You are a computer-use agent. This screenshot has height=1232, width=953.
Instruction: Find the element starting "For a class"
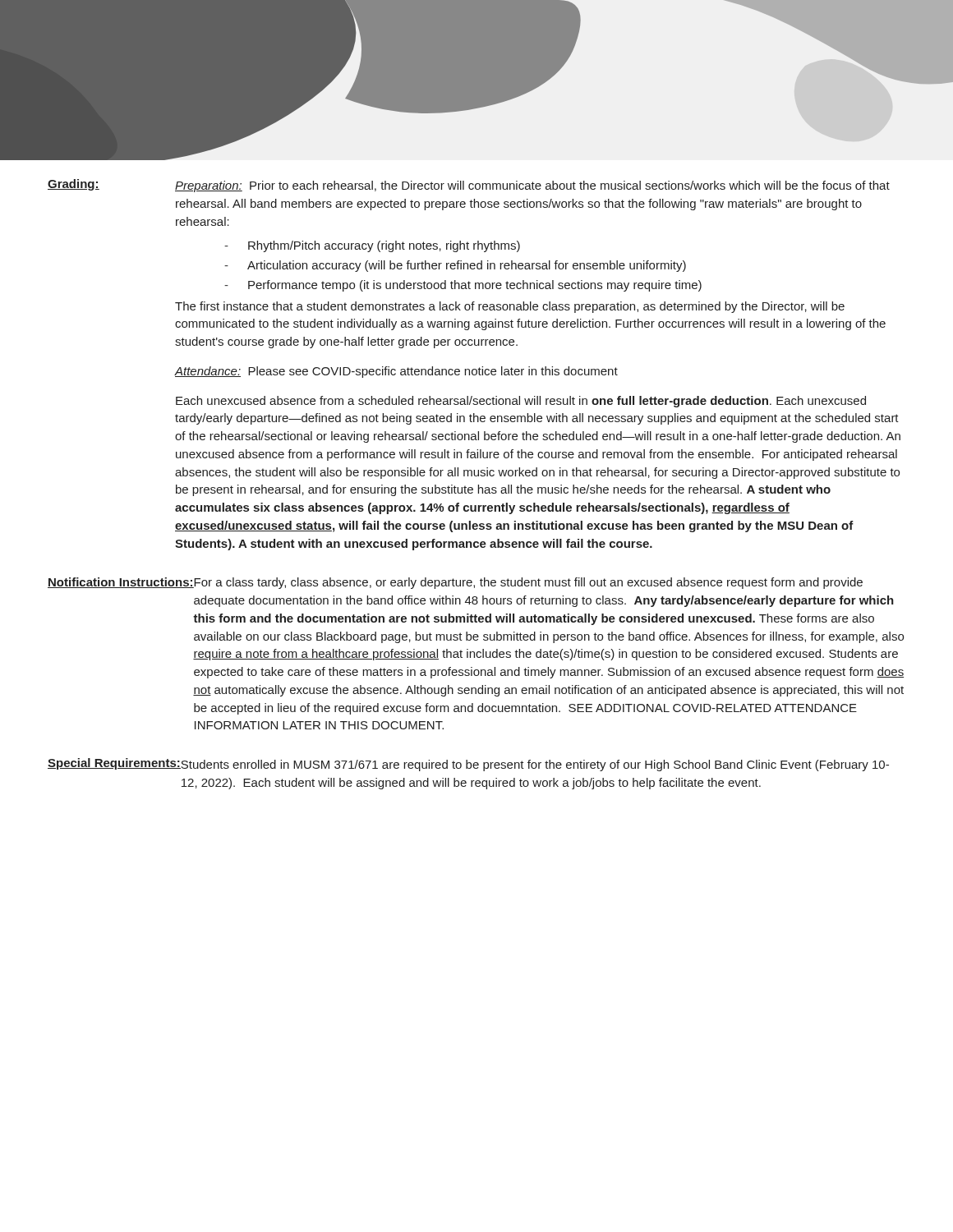pos(549,654)
